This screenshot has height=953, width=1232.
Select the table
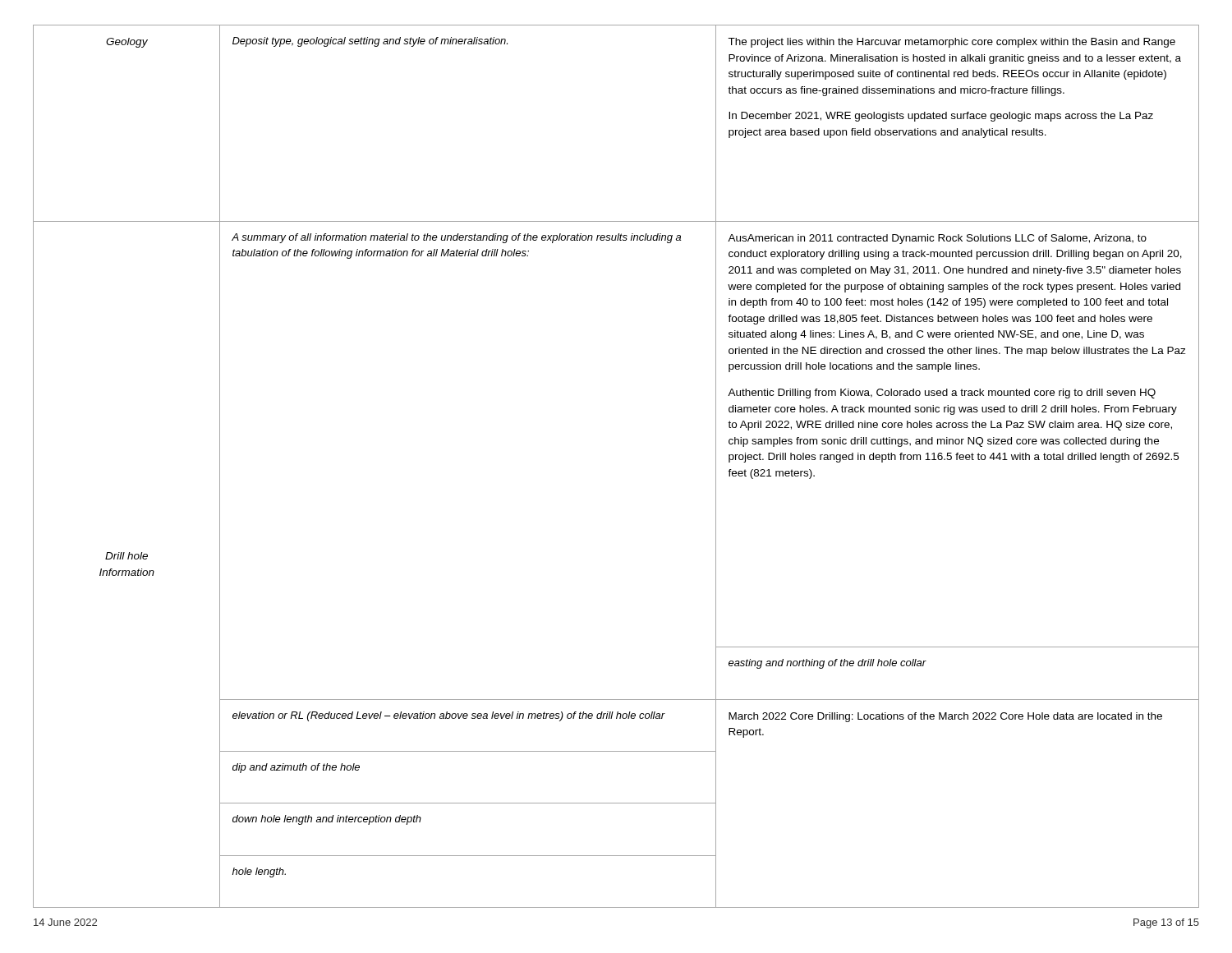tap(616, 466)
